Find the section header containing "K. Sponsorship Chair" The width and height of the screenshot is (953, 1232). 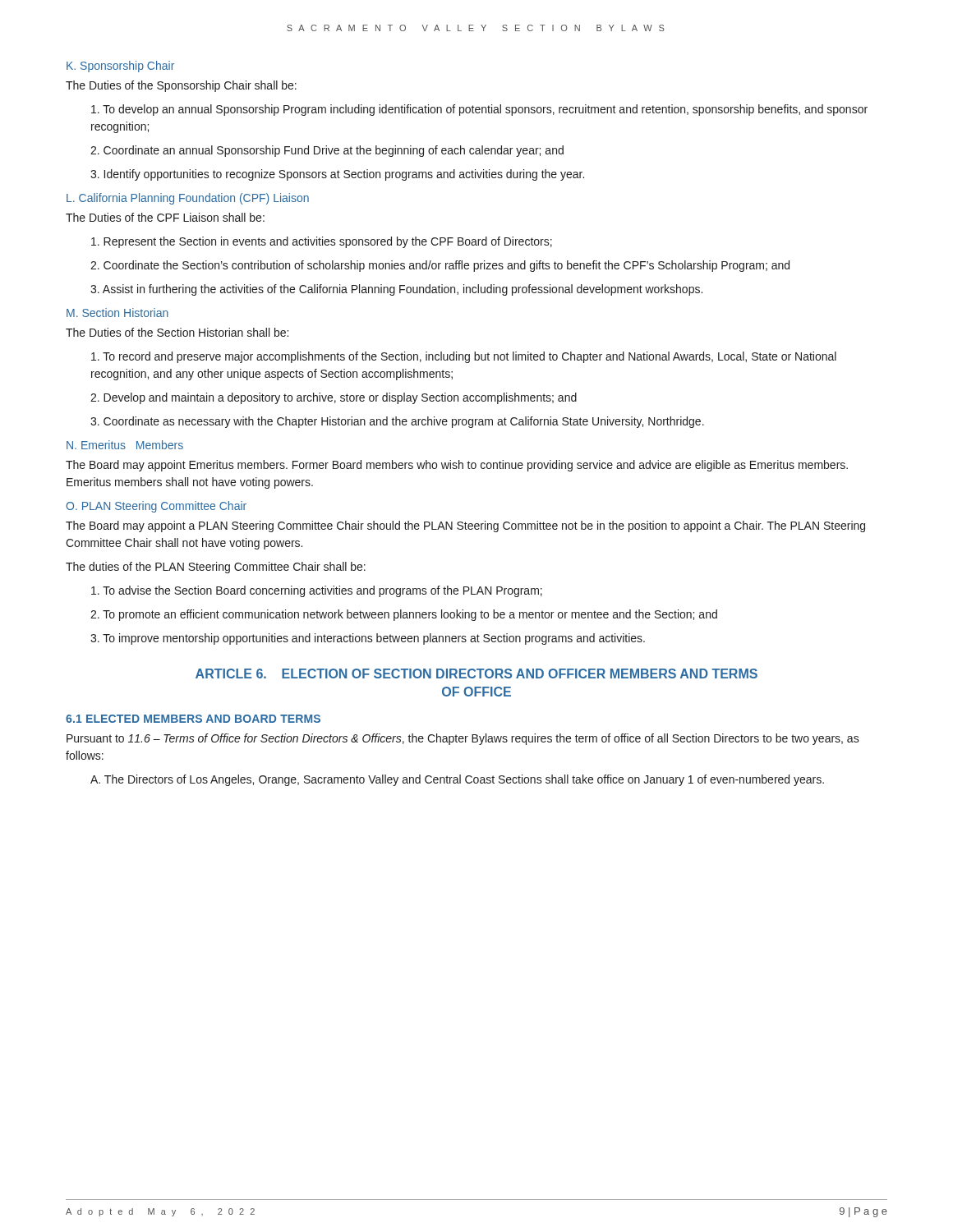[120, 66]
